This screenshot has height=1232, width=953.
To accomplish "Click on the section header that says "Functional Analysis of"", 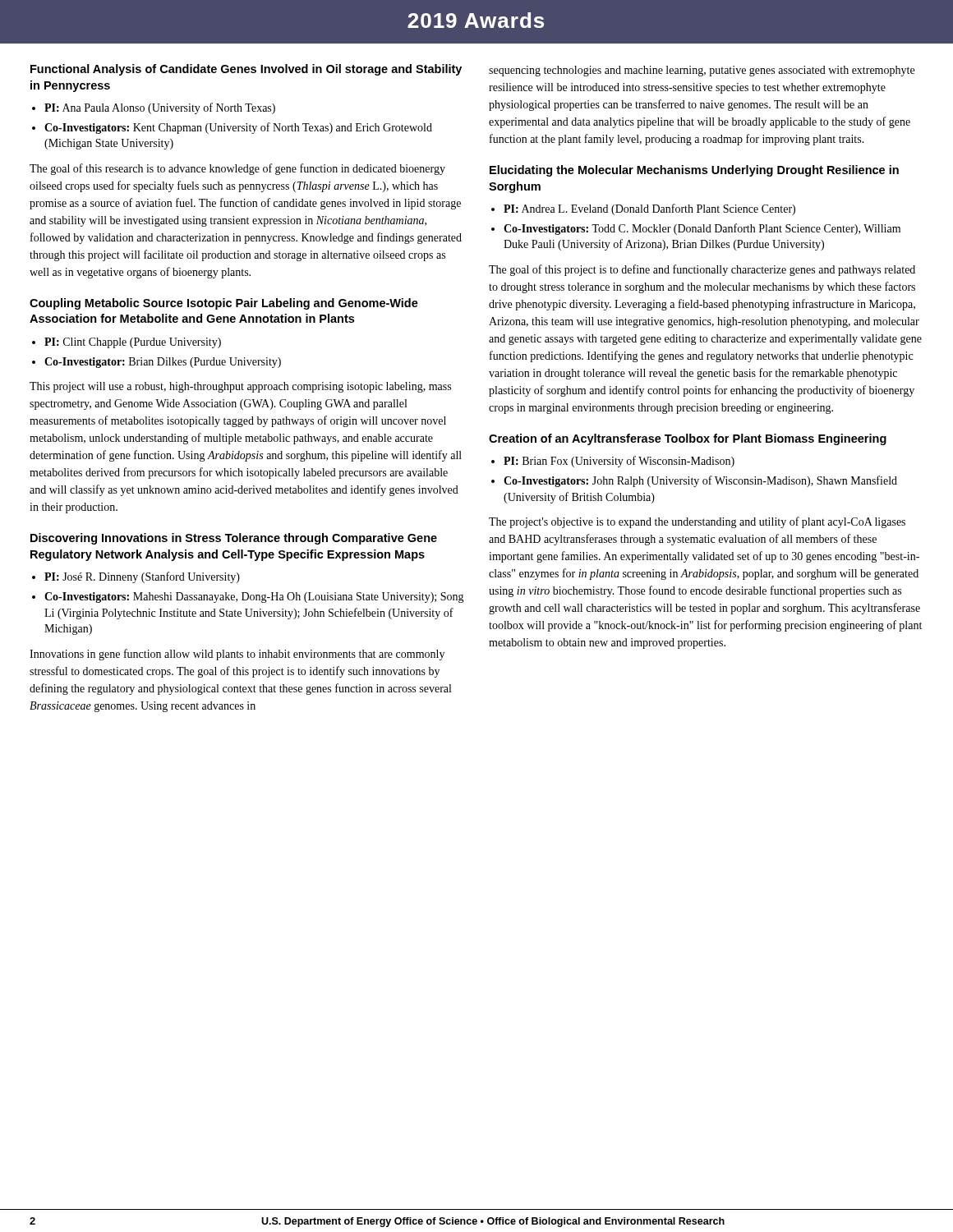I will tap(247, 78).
